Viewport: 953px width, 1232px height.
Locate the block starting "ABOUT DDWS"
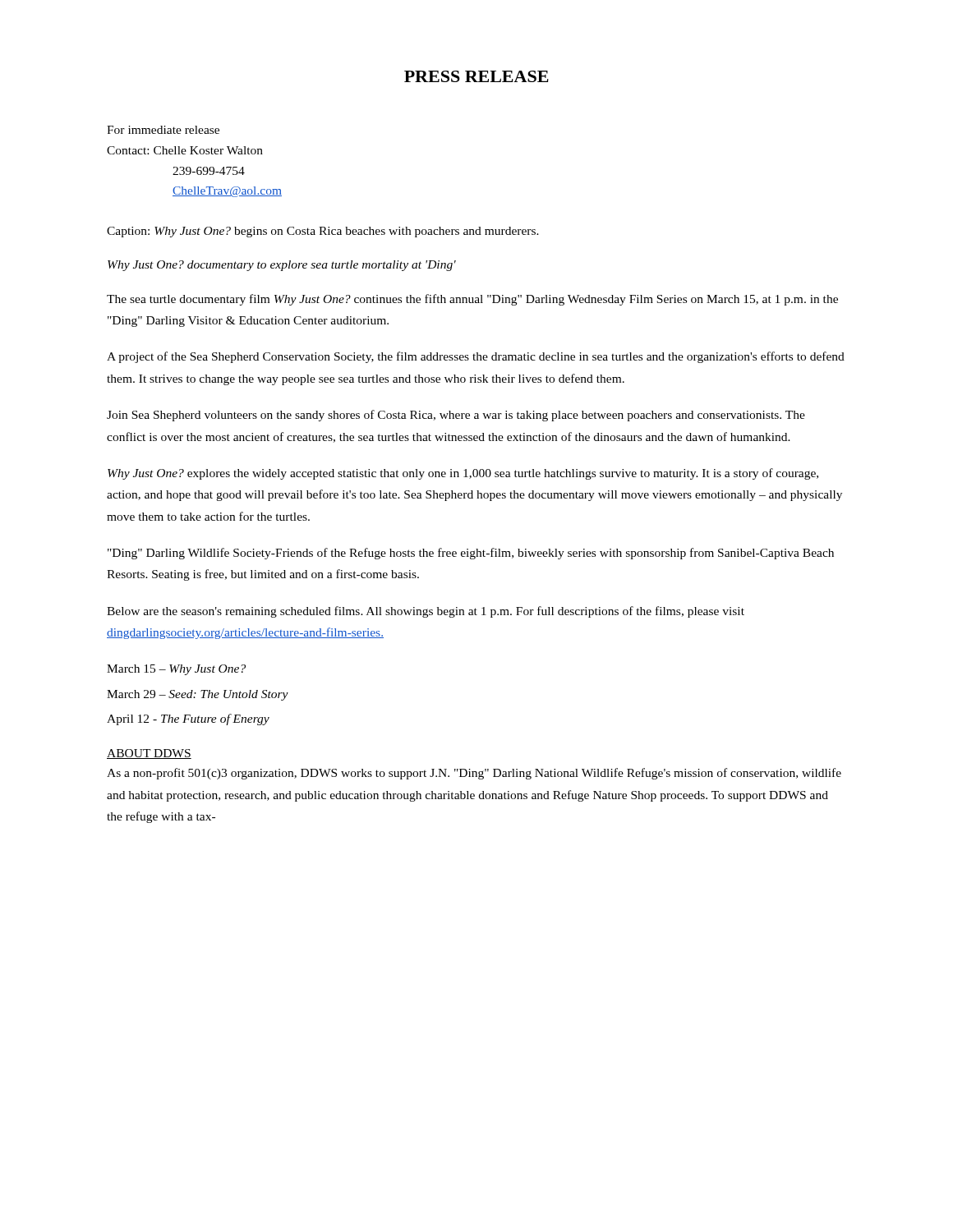(149, 753)
